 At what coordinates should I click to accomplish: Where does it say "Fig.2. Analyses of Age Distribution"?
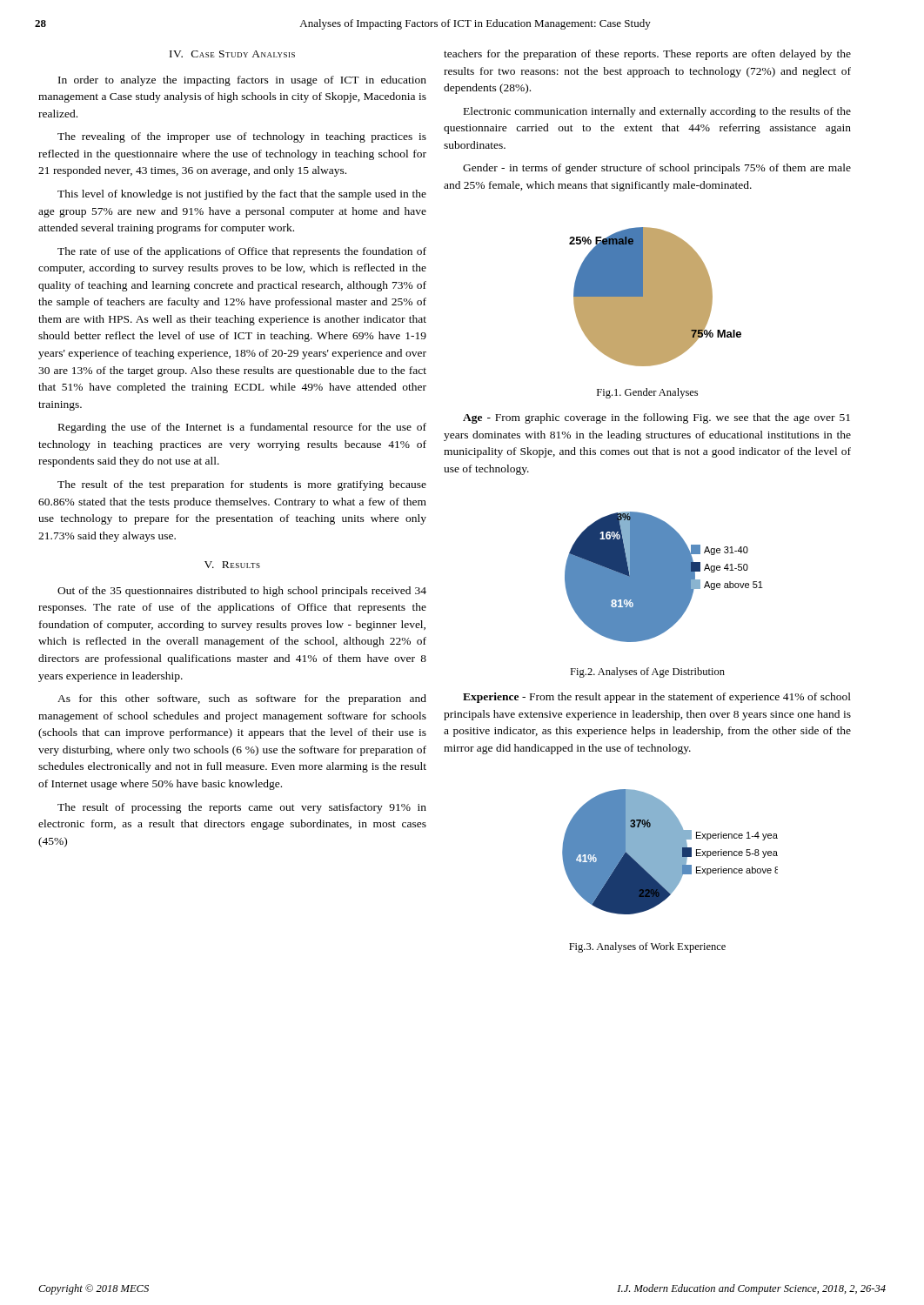pos(647,672)
